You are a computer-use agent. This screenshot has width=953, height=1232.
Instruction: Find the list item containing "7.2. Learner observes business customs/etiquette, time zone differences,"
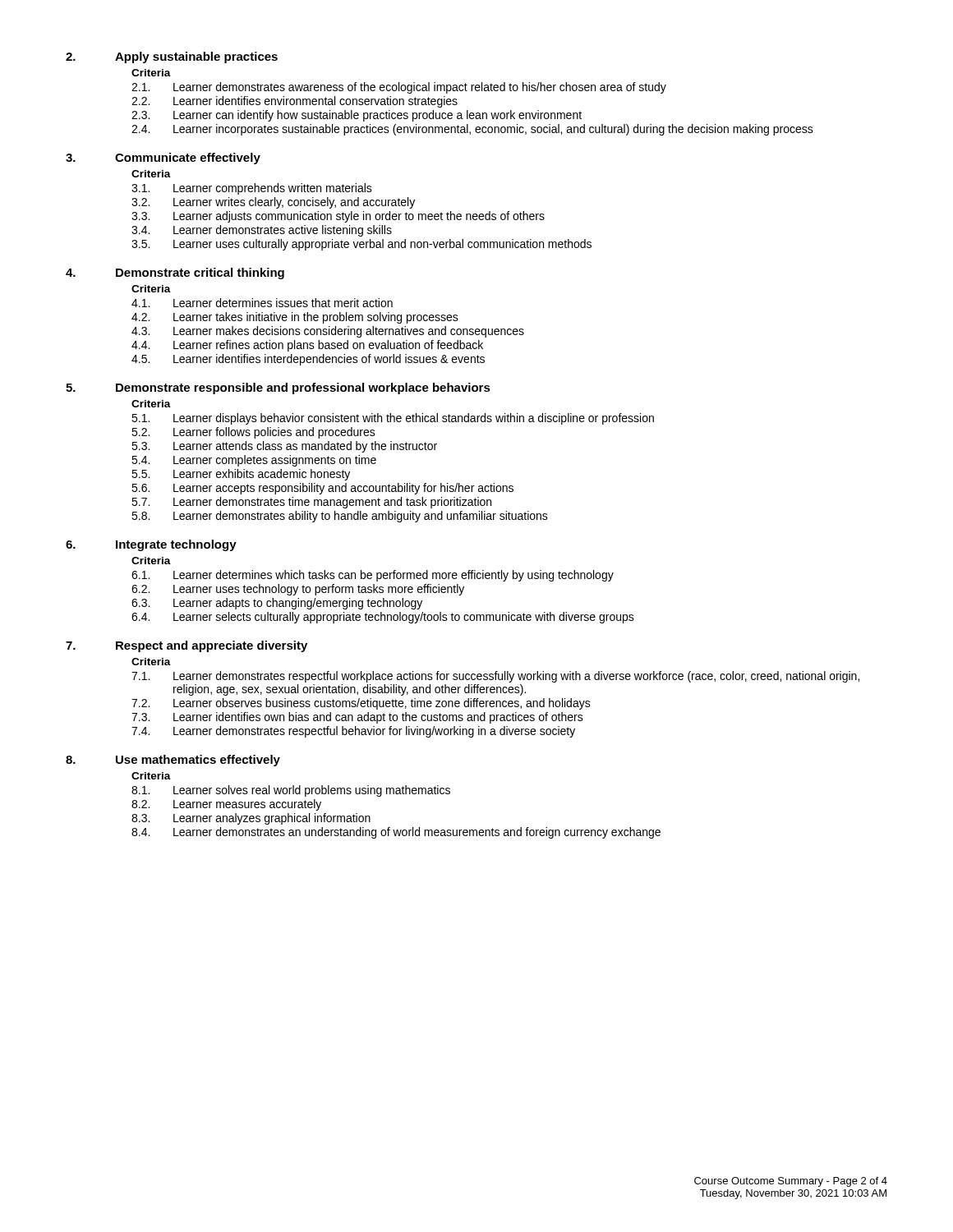click(509, 703)
